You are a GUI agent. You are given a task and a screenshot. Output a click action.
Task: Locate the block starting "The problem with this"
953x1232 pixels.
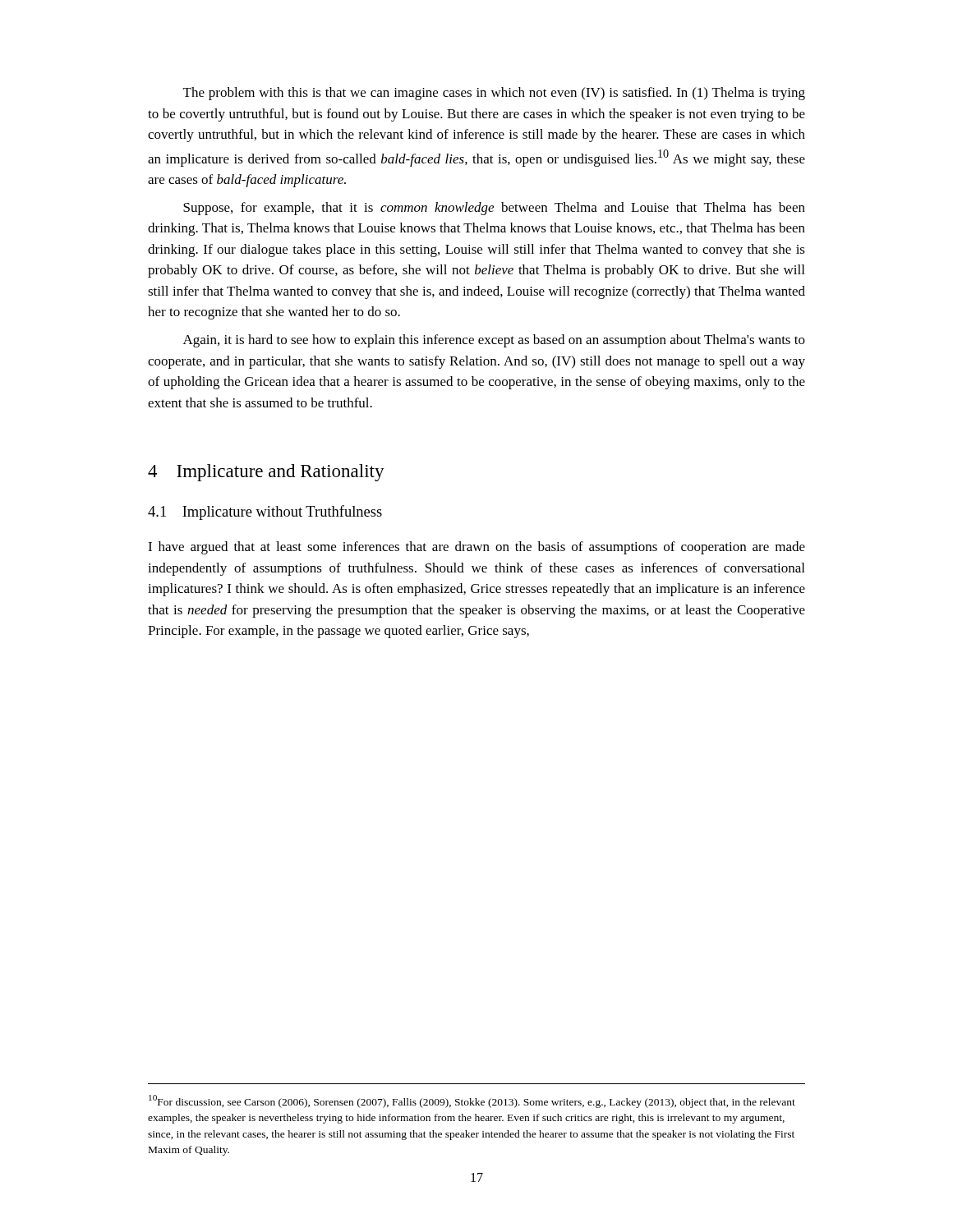[476, 136]
